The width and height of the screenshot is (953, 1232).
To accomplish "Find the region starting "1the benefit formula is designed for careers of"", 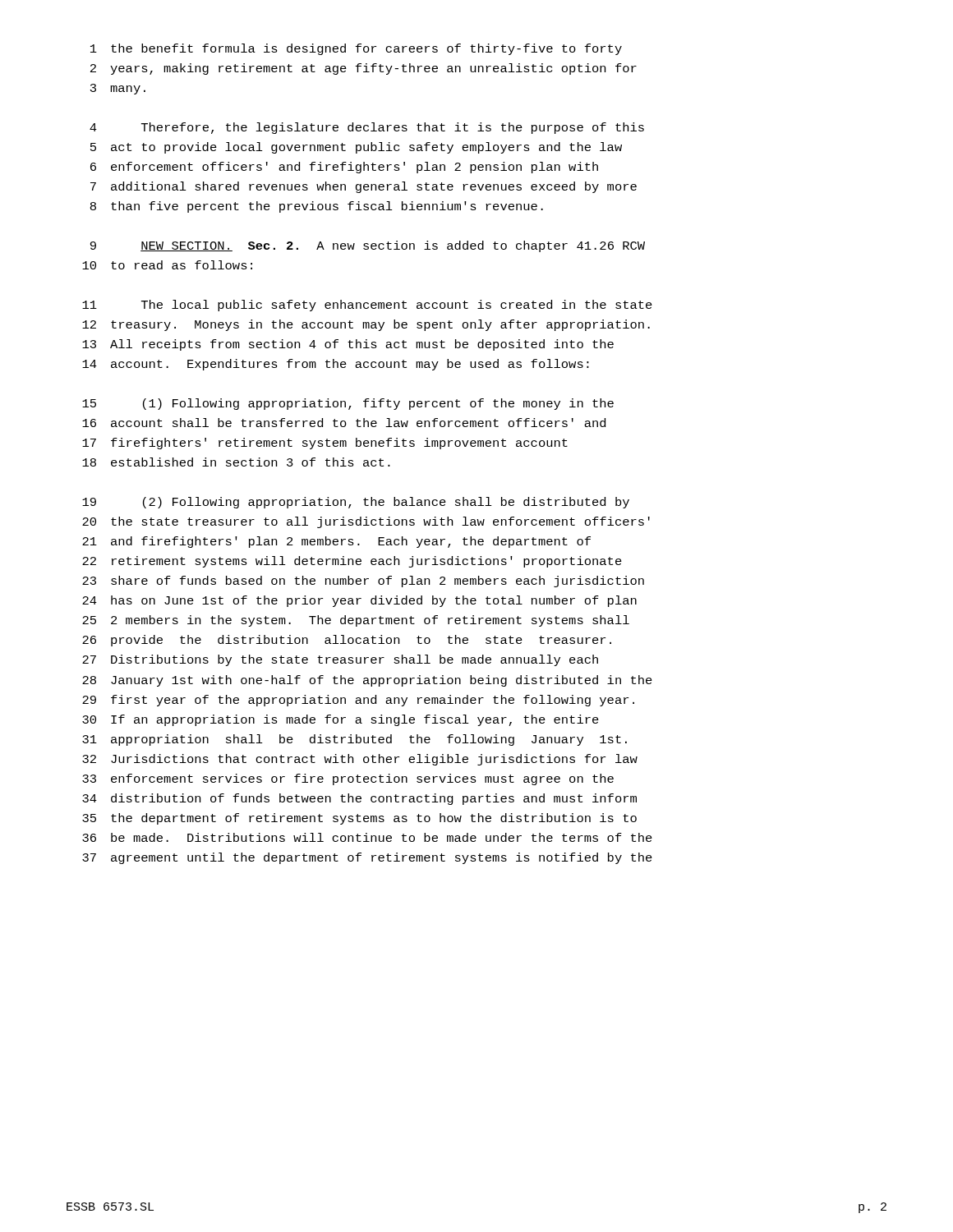I will 476,69.
